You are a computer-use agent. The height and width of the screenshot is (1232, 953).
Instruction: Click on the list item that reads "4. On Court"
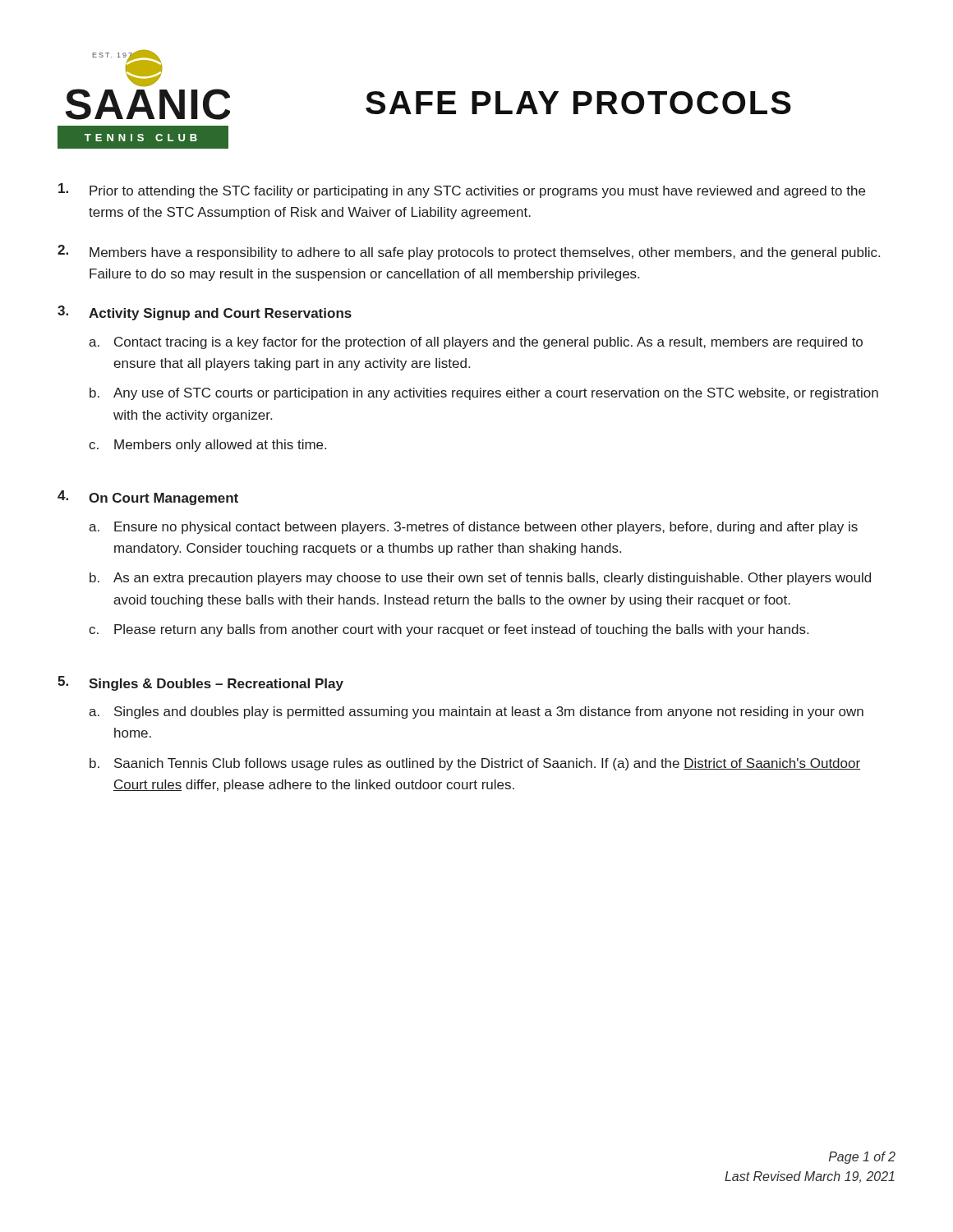(476, 572)
